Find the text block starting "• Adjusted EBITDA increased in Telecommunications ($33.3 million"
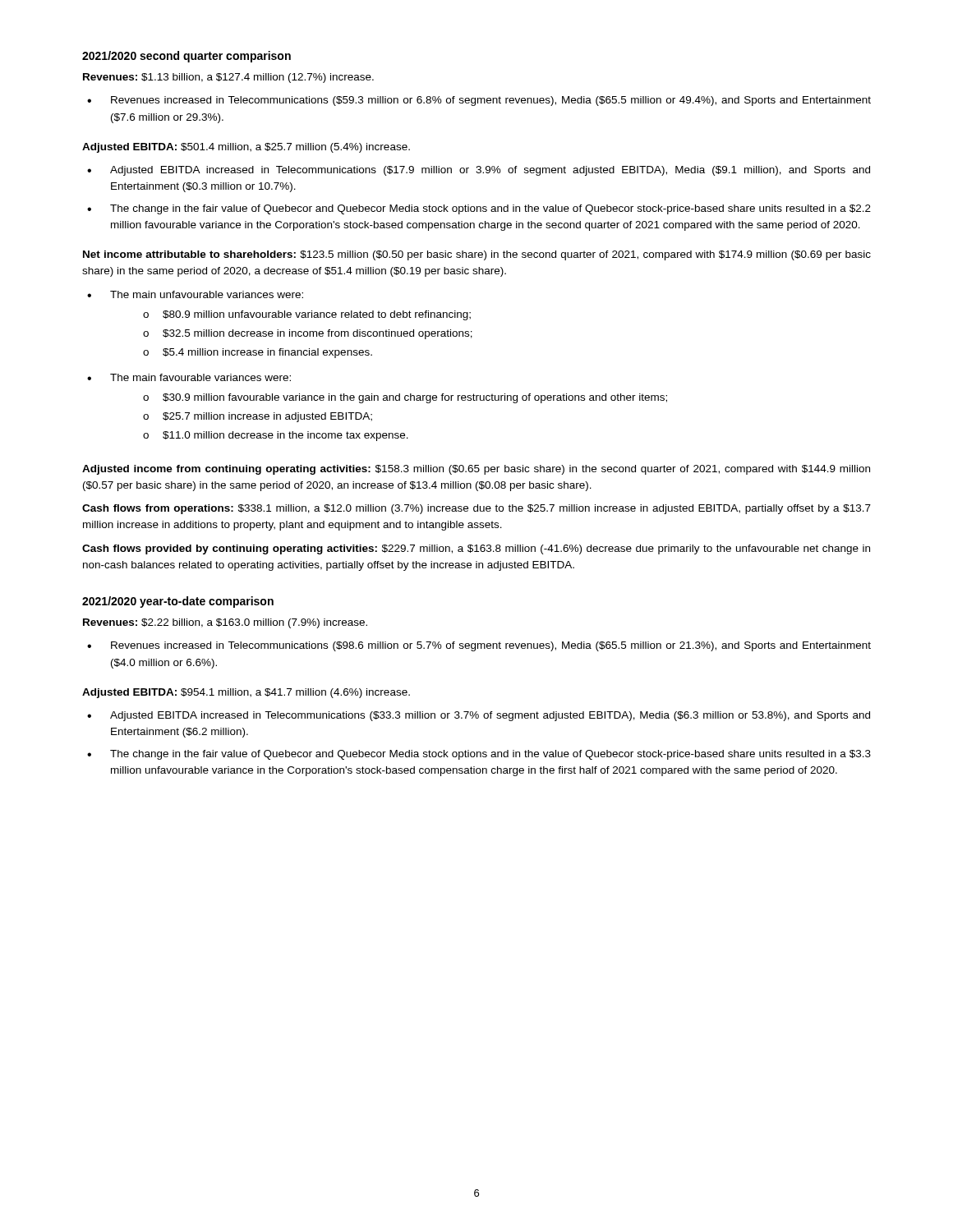This screenshot has height=1232, width=953. 476,724
